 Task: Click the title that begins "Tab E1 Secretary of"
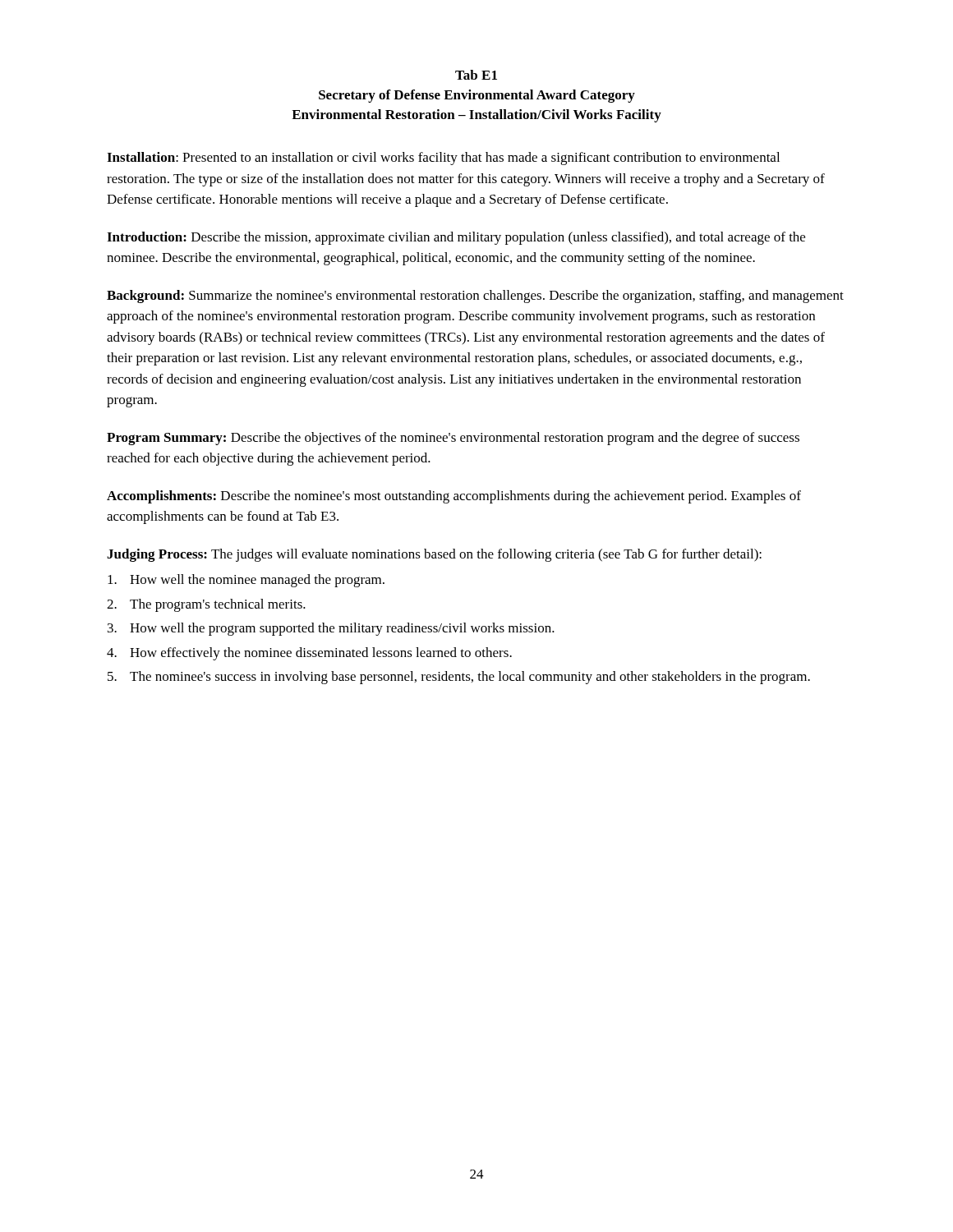[x=476, y=95]
